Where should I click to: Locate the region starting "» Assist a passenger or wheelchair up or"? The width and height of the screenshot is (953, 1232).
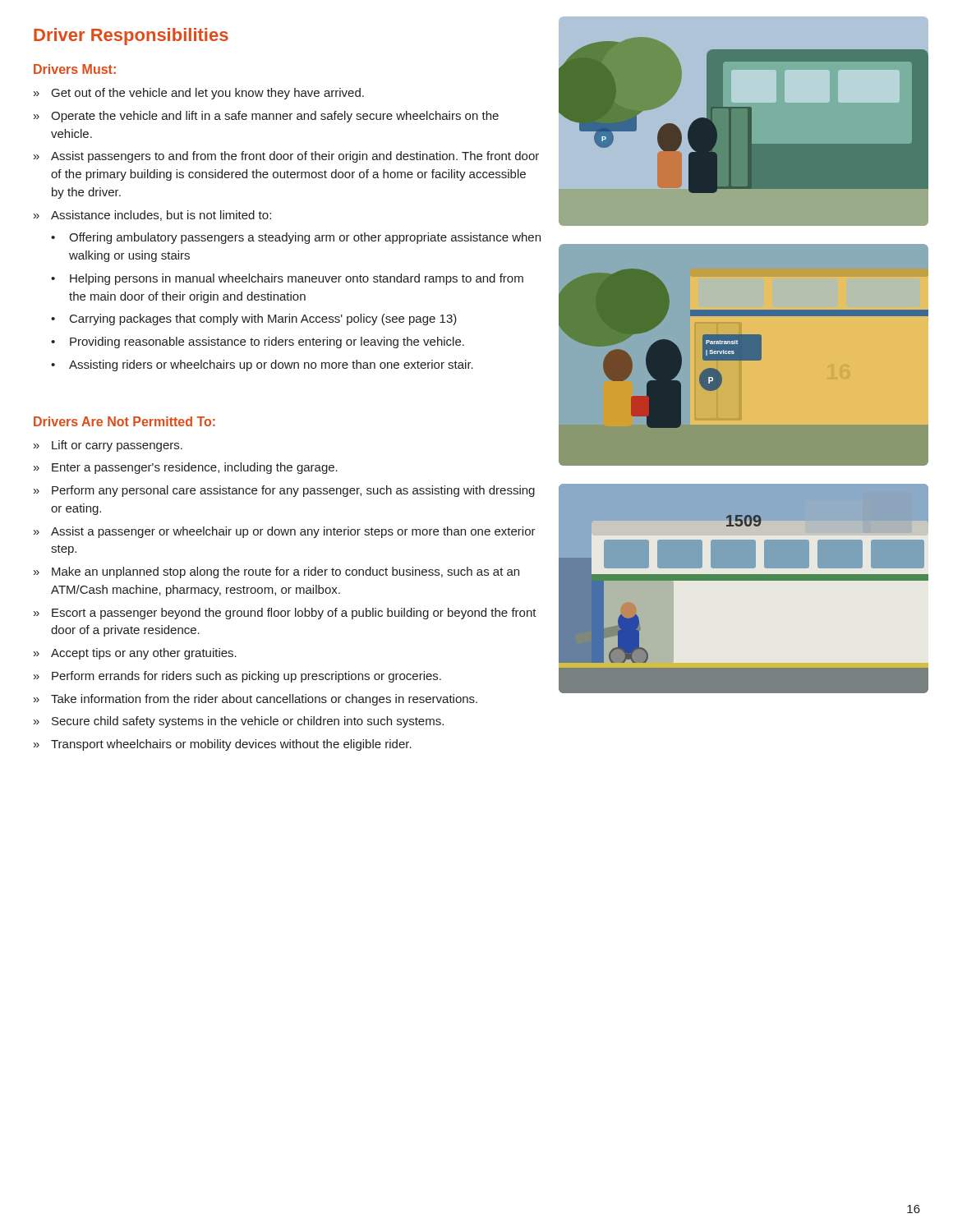point(288,540)
